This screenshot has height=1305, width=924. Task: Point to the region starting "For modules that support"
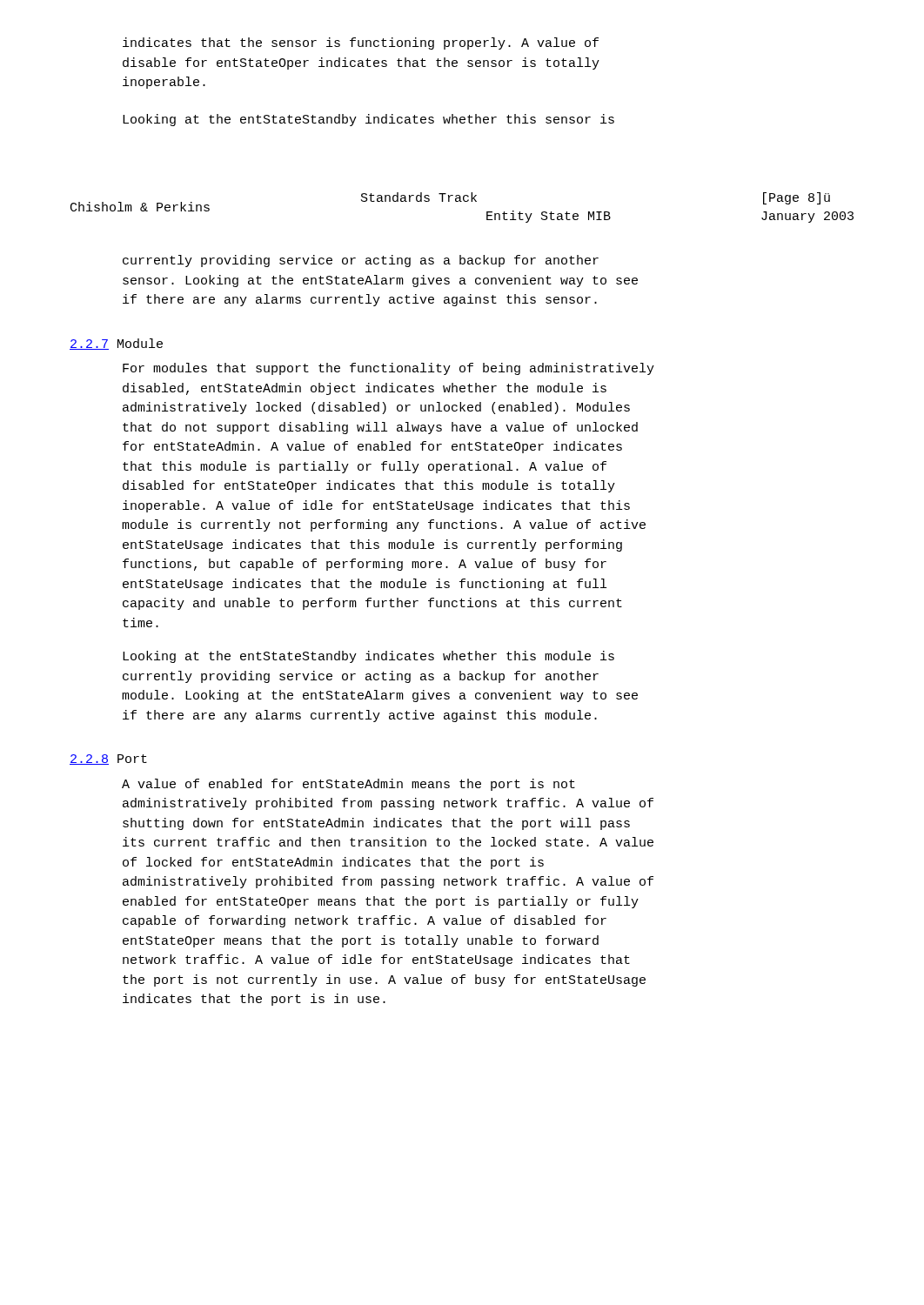click(388, 497)
